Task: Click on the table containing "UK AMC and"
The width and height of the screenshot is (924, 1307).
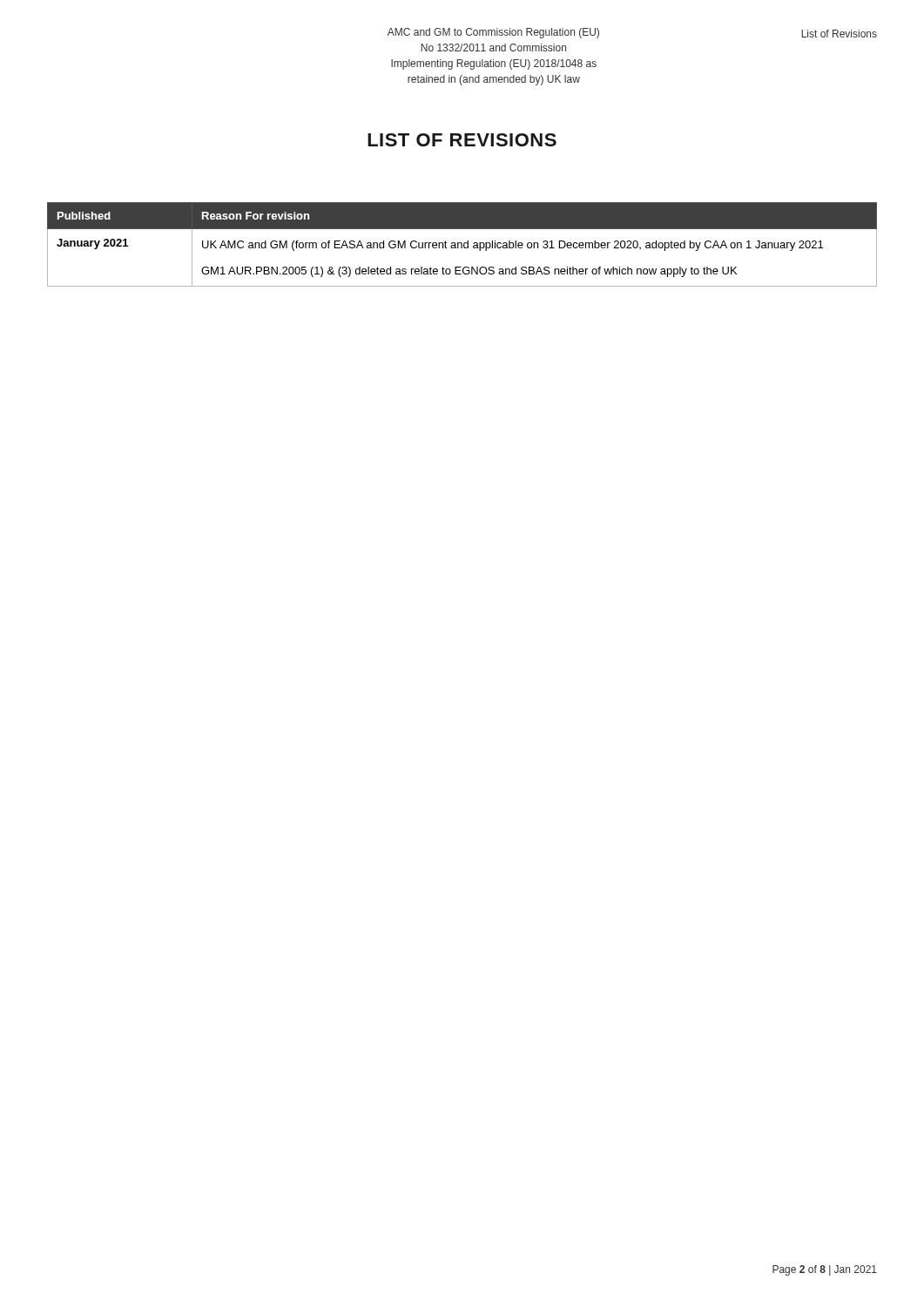Action: click(462, 244)
